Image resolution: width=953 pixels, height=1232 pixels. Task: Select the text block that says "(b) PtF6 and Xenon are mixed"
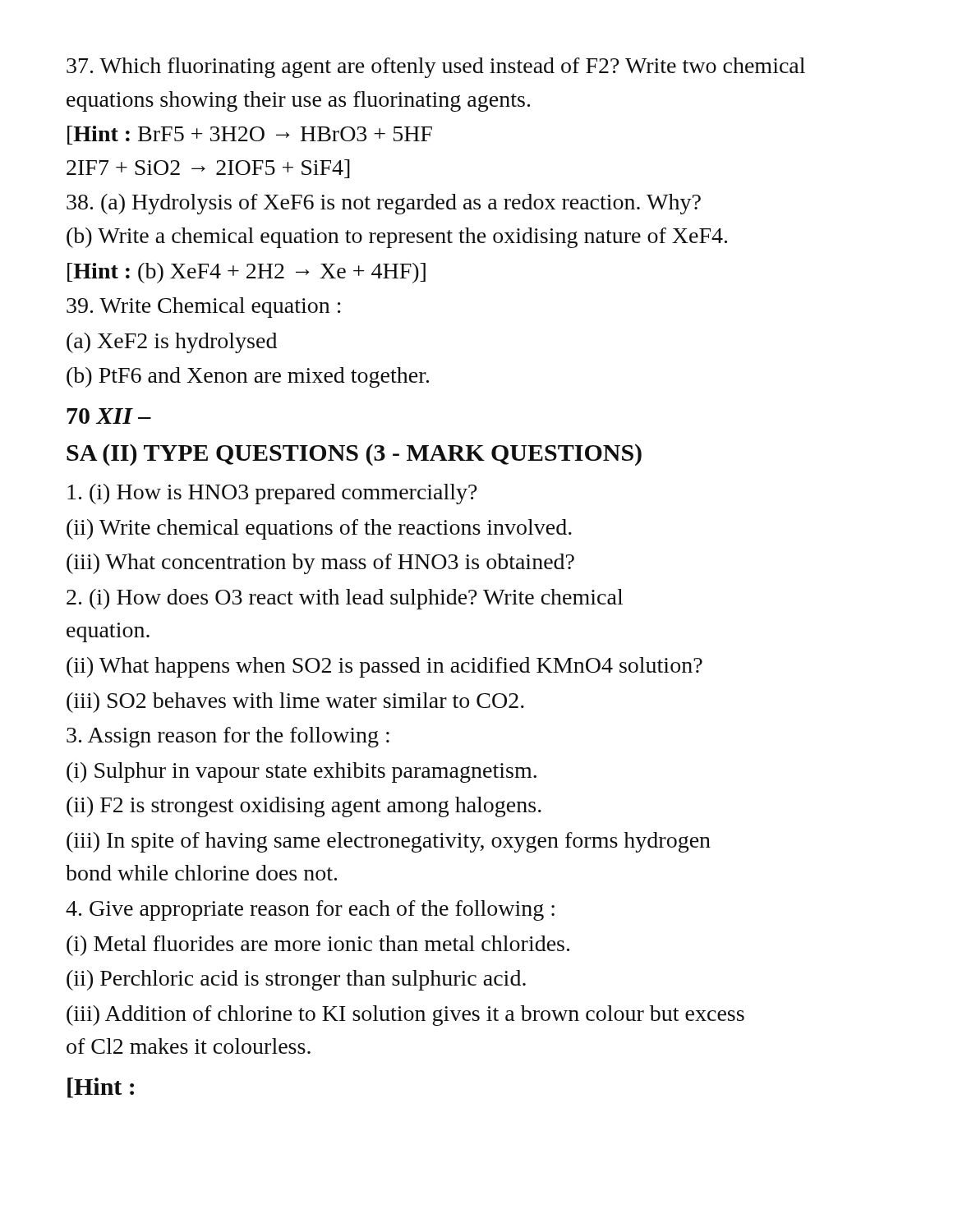coord(248,375)
